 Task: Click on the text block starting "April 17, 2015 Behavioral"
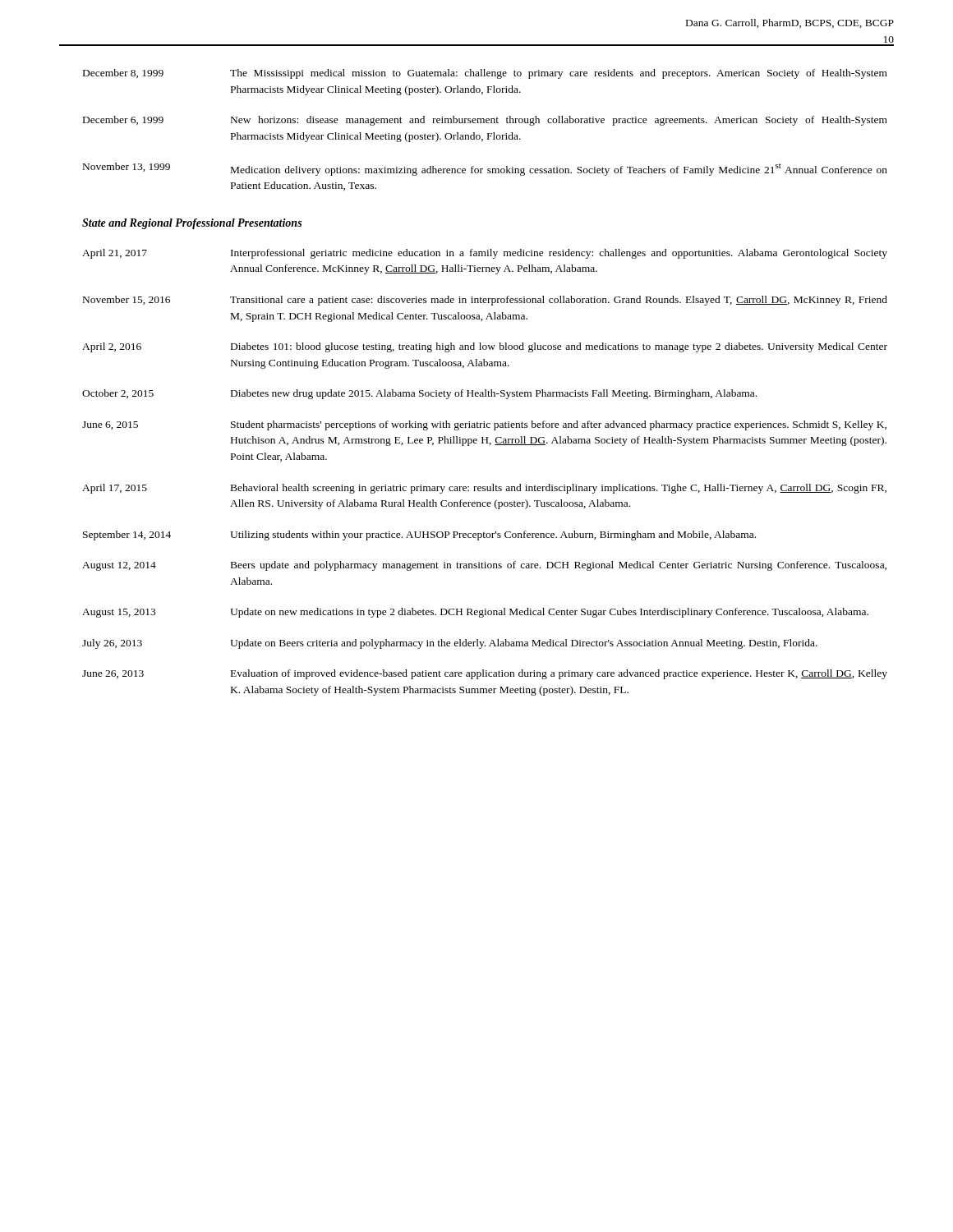[485, 495]
